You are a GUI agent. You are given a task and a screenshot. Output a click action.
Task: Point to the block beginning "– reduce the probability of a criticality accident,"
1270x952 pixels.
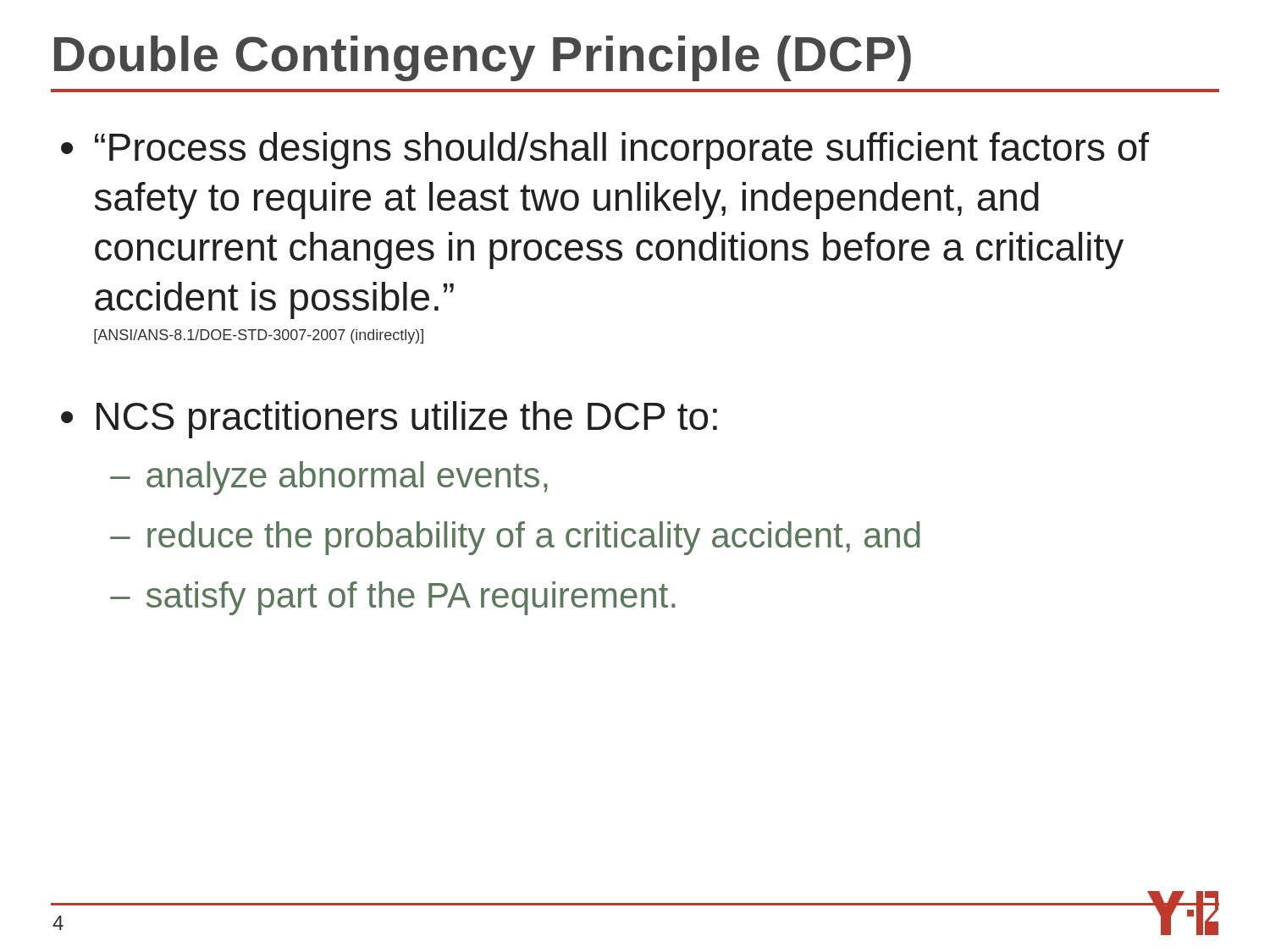pyautogui.click(x=516, y=536)
